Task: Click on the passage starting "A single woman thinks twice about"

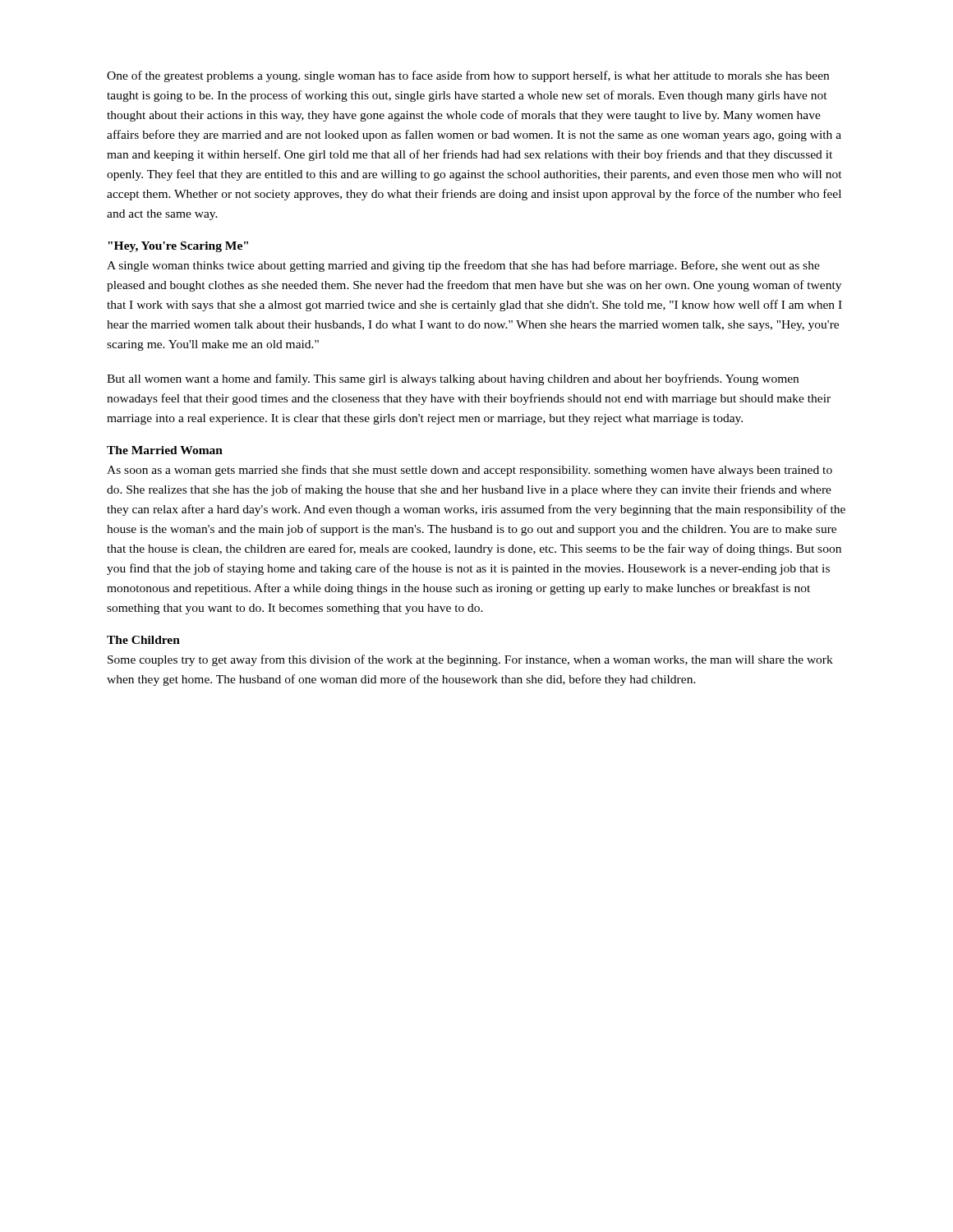Action: click(x=476, y=305)
